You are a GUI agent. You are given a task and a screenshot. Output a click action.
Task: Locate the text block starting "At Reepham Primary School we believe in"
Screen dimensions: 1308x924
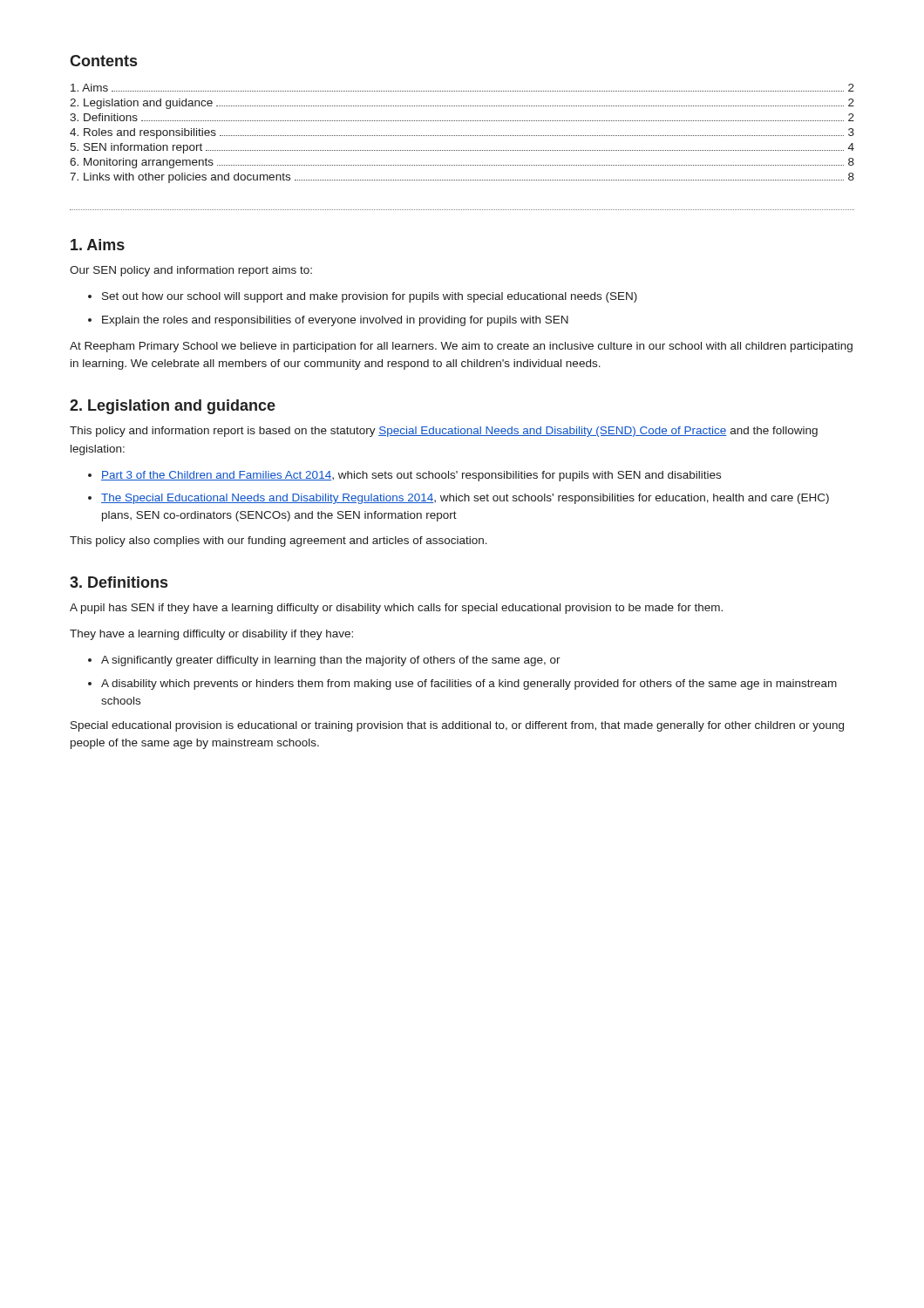461,354
